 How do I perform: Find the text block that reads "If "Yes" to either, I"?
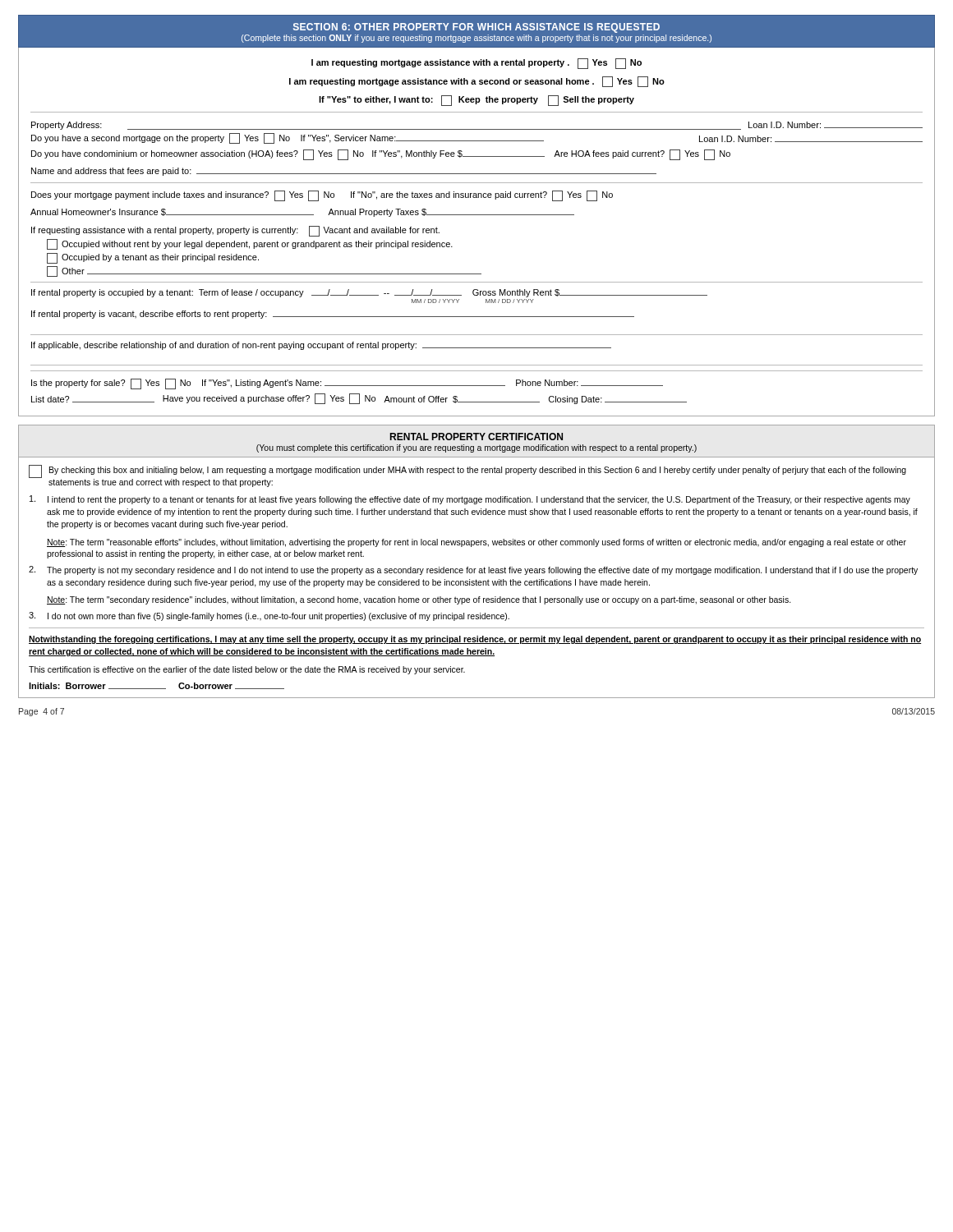click(476, 100)
